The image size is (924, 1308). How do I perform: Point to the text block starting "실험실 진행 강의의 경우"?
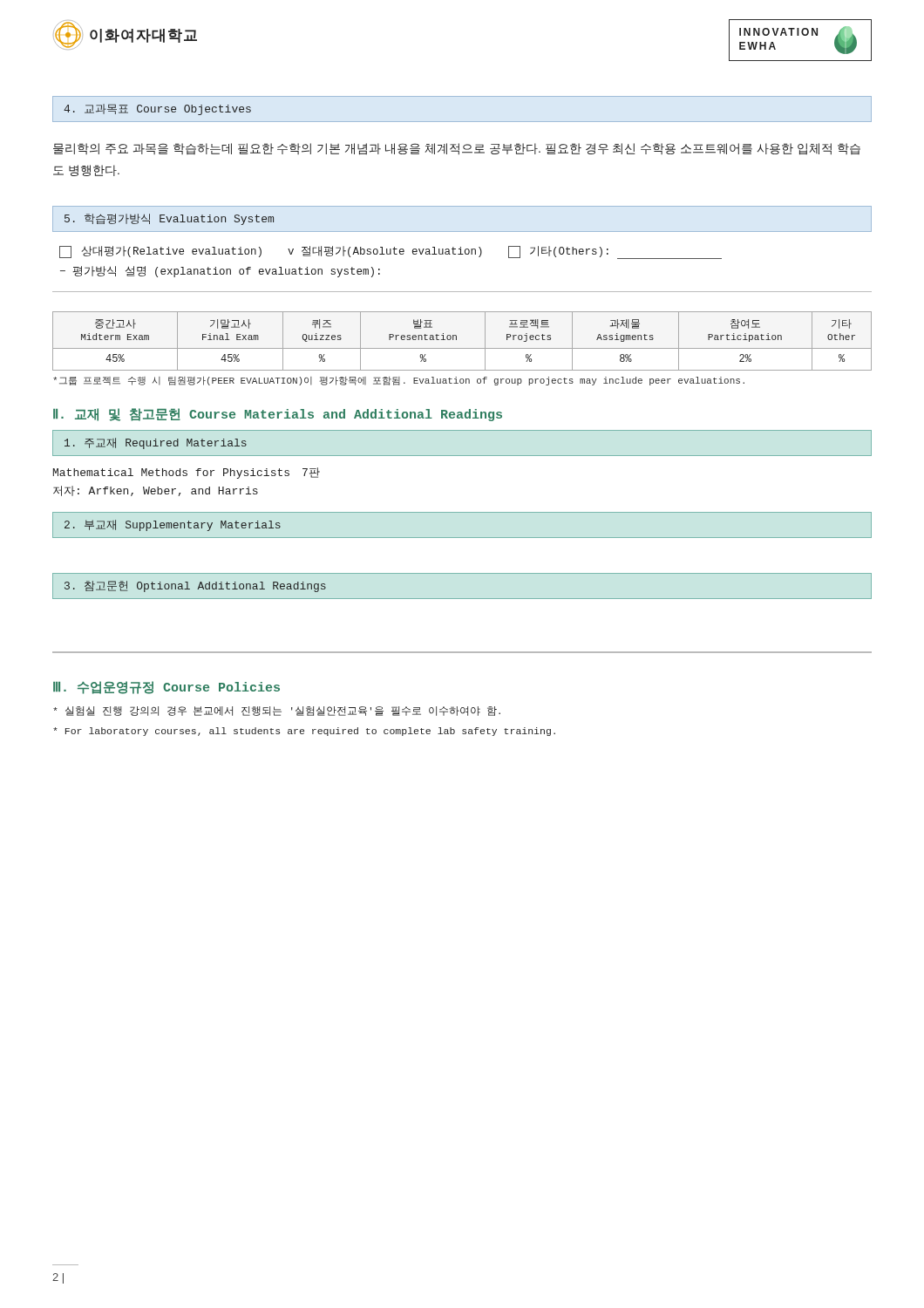pyautogui.click(x=277, y=711)
